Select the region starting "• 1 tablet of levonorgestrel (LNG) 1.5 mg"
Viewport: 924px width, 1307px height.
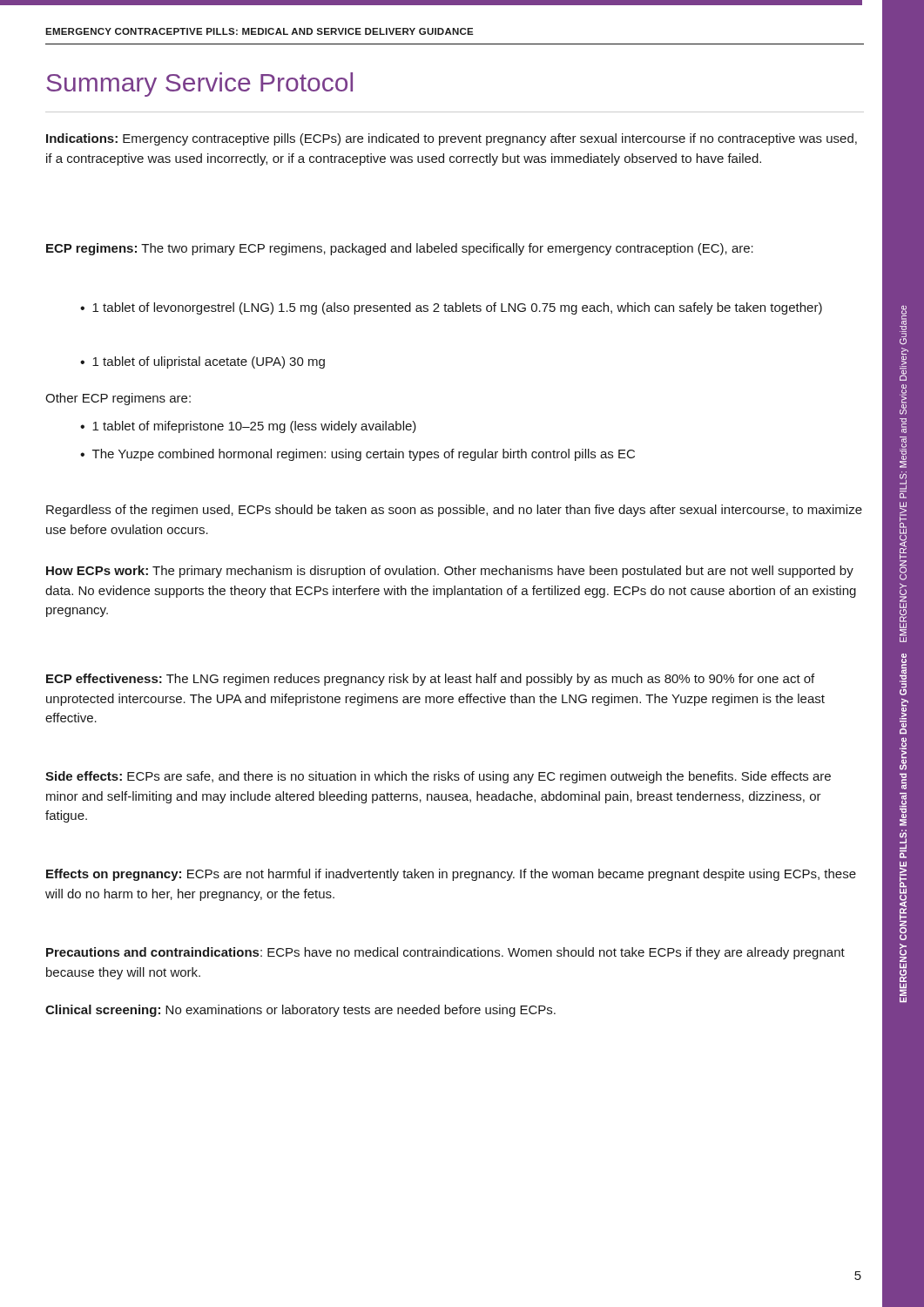click(451, 308)
